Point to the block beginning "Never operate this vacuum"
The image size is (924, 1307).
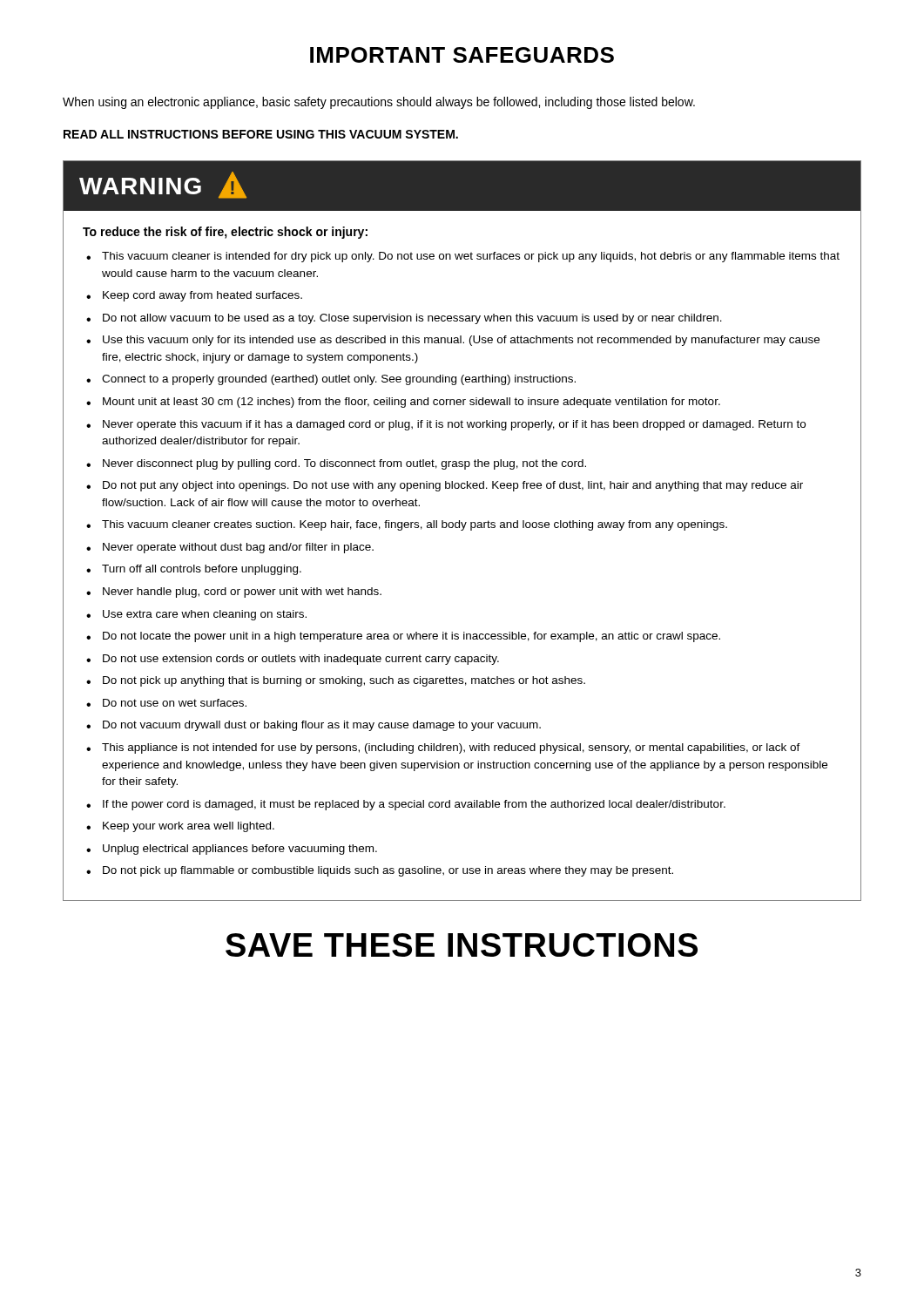454,432
